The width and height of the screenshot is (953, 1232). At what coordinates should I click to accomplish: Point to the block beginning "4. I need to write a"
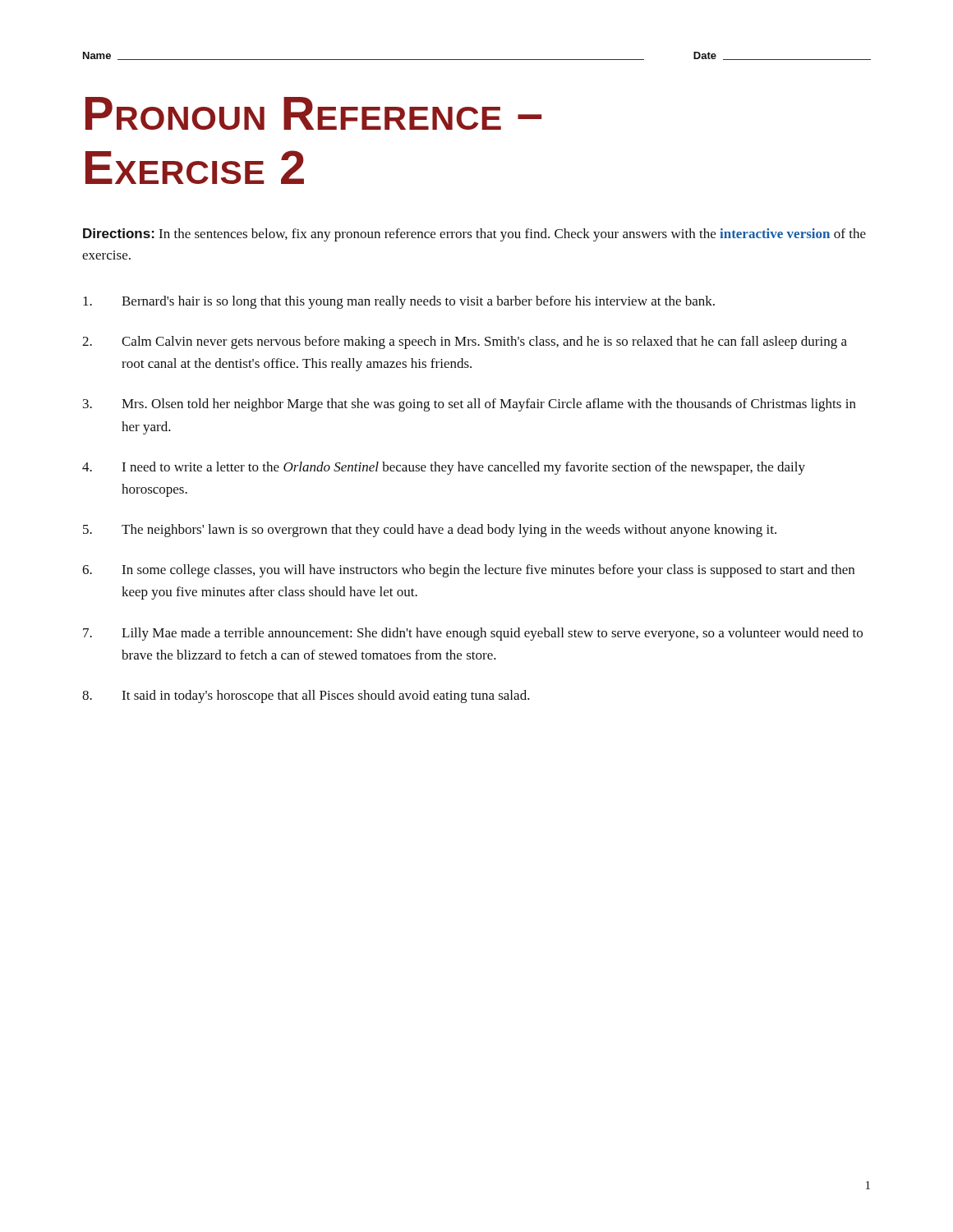[x=476, y=478]
